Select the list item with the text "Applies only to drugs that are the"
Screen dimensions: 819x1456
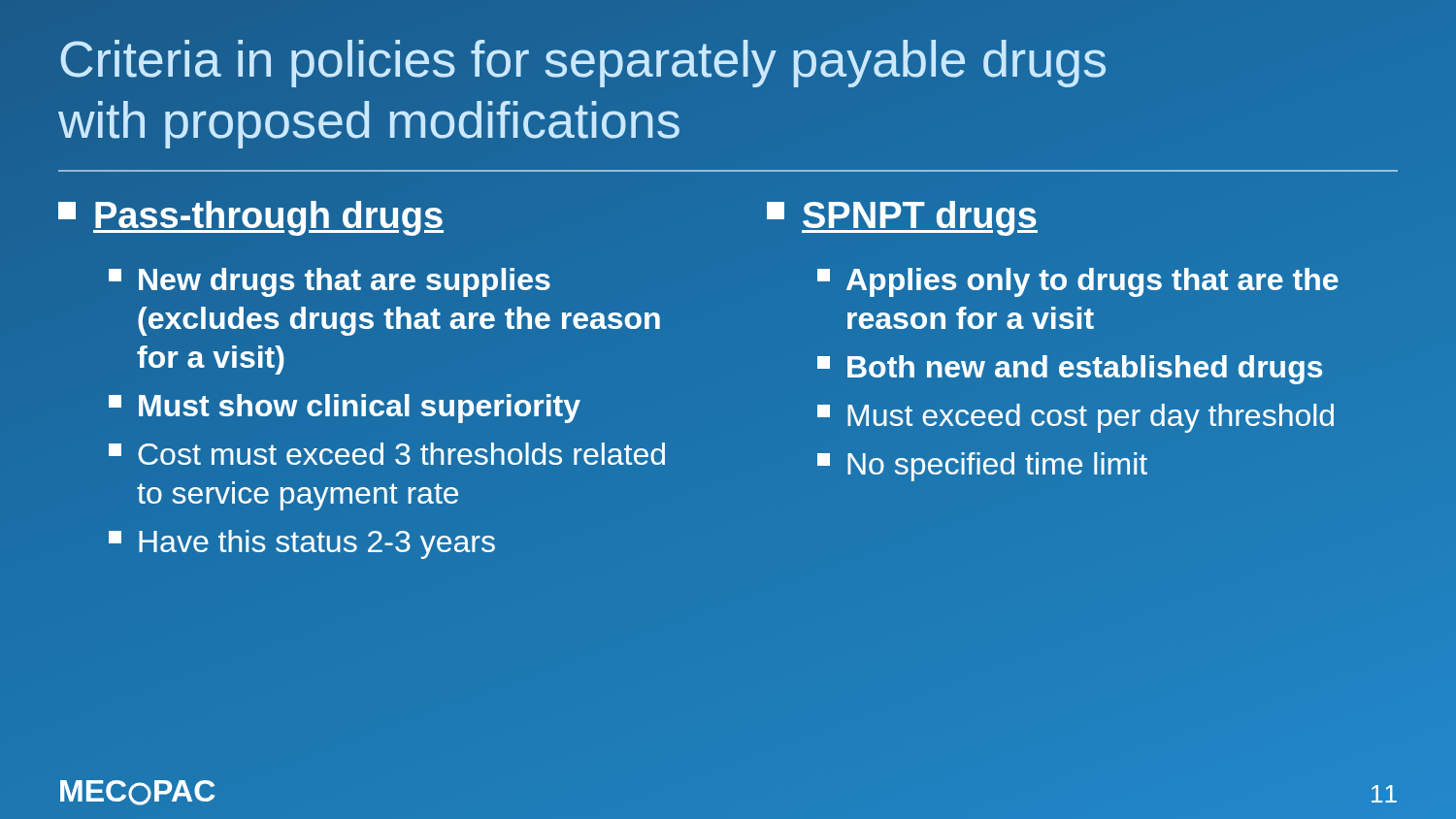pyautogui.click(x=1108, y=298)
